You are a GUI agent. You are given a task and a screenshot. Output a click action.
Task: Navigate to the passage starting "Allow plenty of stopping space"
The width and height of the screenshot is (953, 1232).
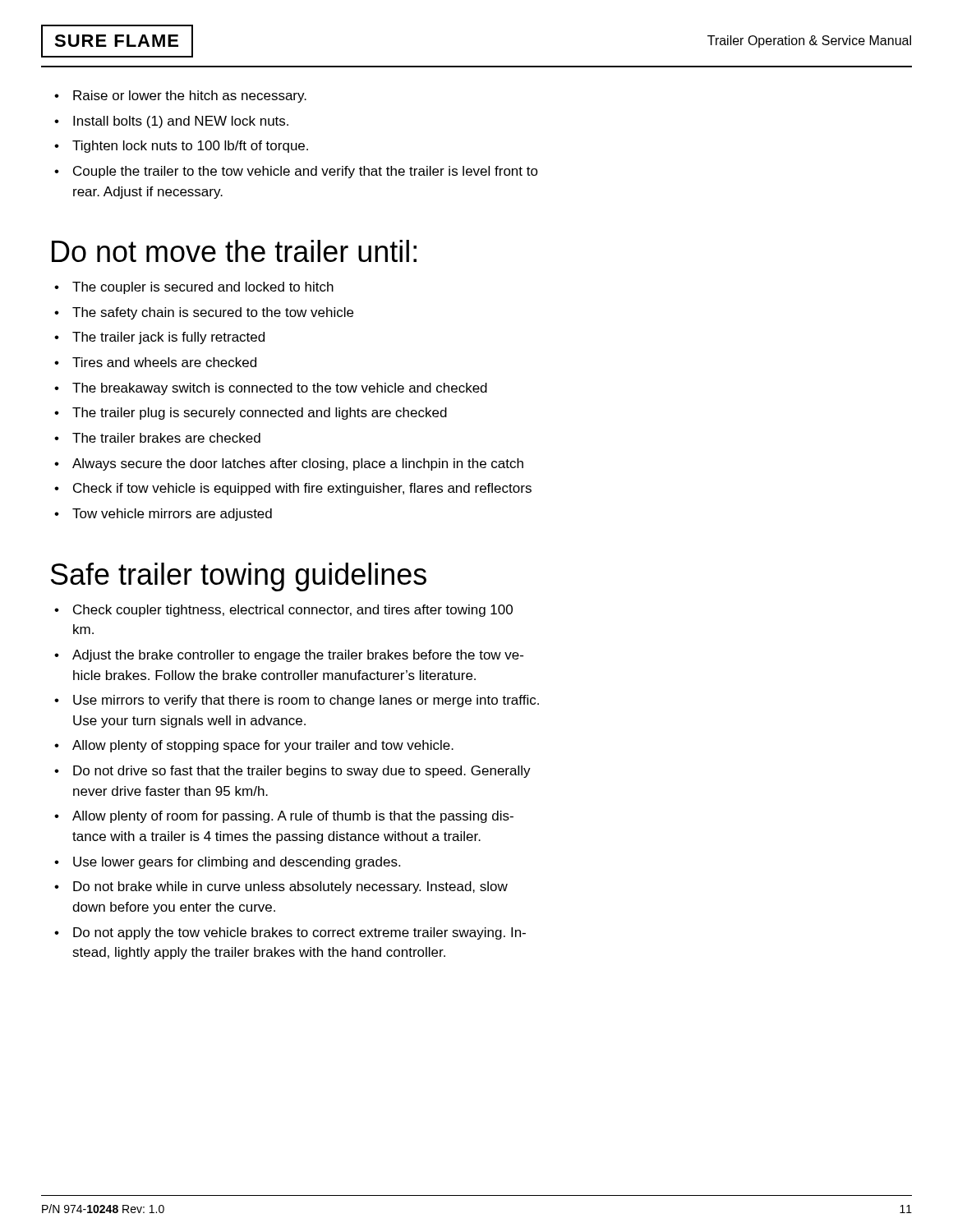pyautogui.click(x=263, y=746)
